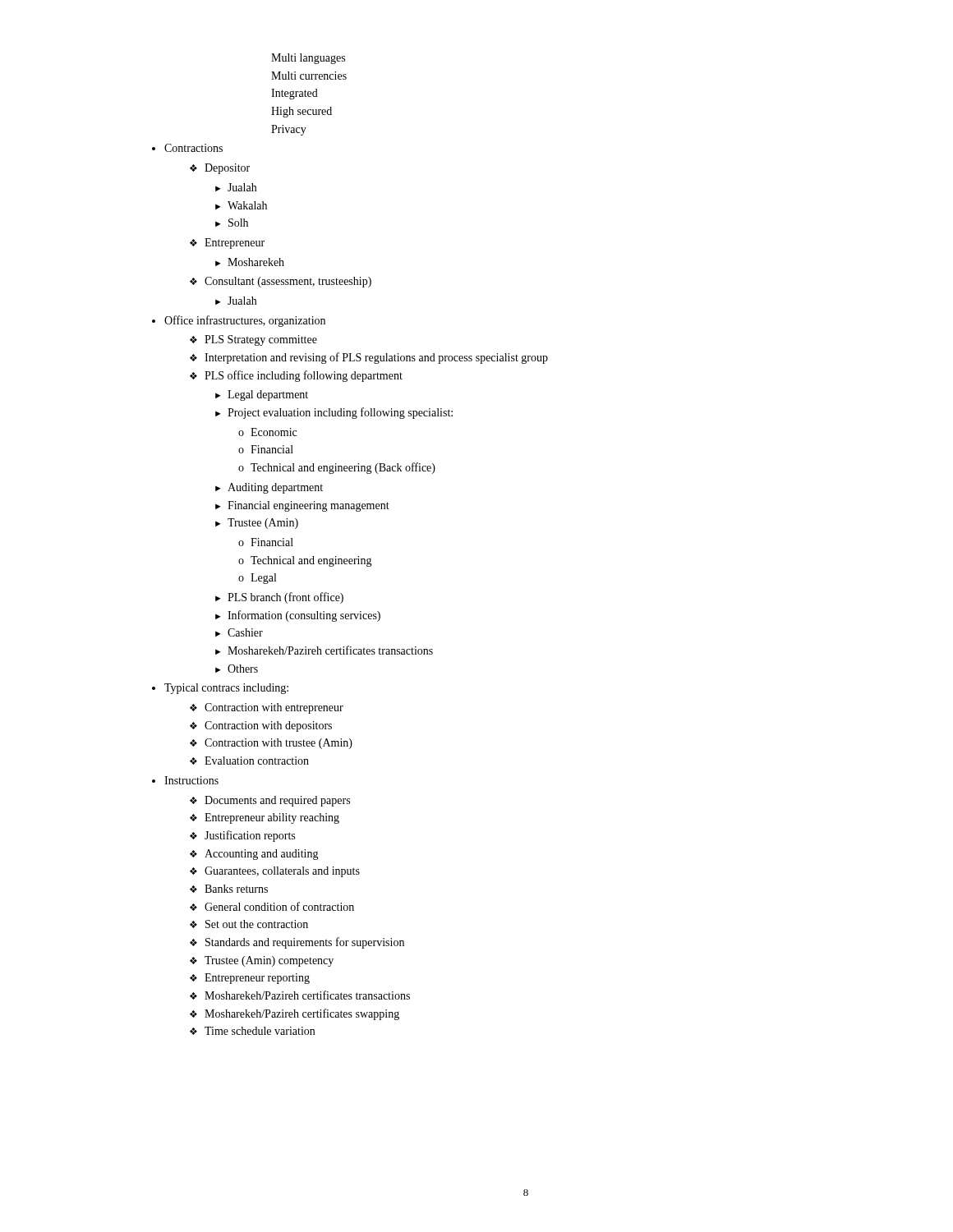
Task: Find the block on this page that starts "Instructions Documents and required"
Action: click(x=191, y=780)
